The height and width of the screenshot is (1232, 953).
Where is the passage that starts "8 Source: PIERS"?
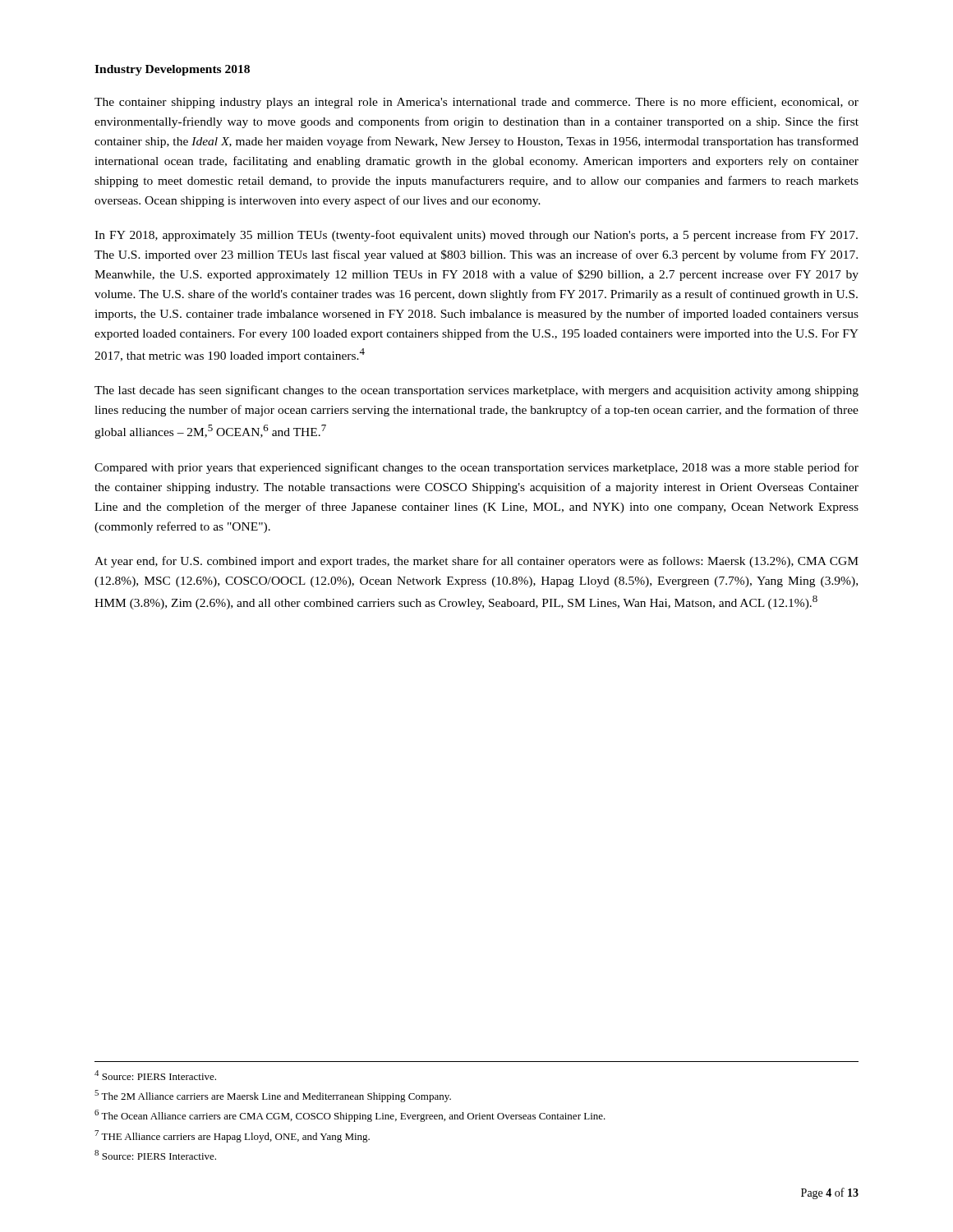coord(156,1155)
